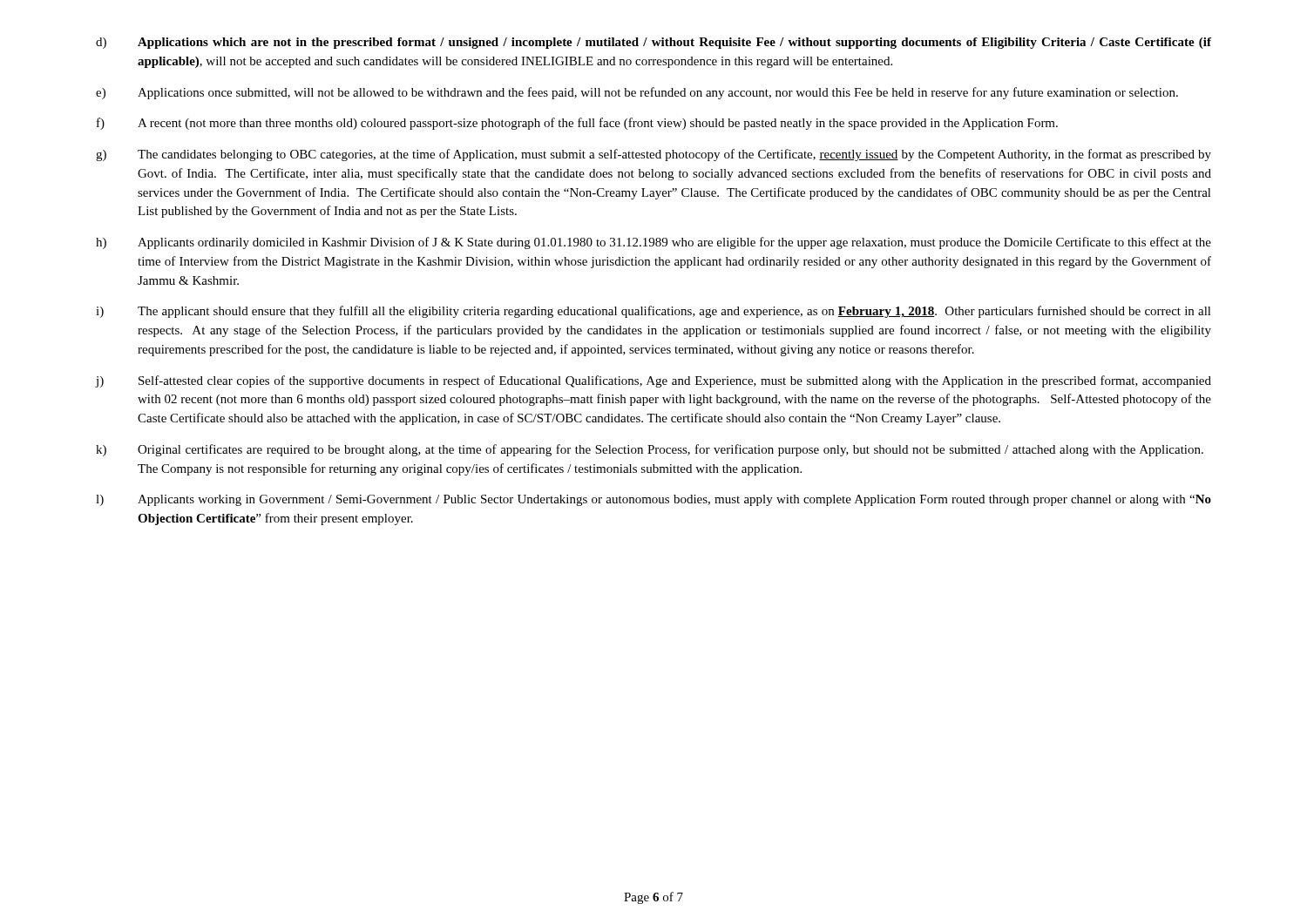This screenshot has width=1307, height=924.
Task: Click on the block starting "d) Applications which are not"
Action: [654, 52]
